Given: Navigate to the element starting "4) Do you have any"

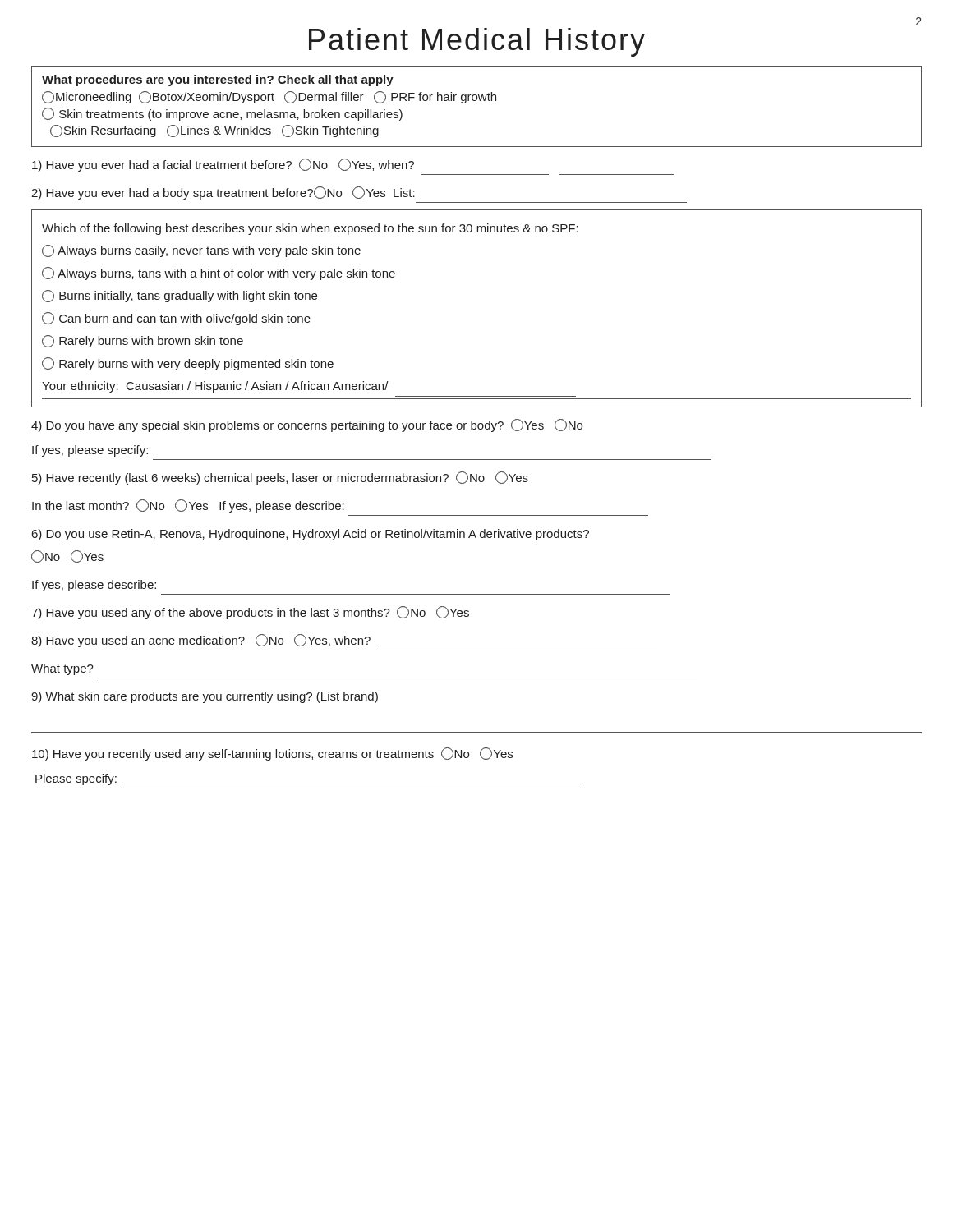Looking at the screenshot, I should click(307, 425).
